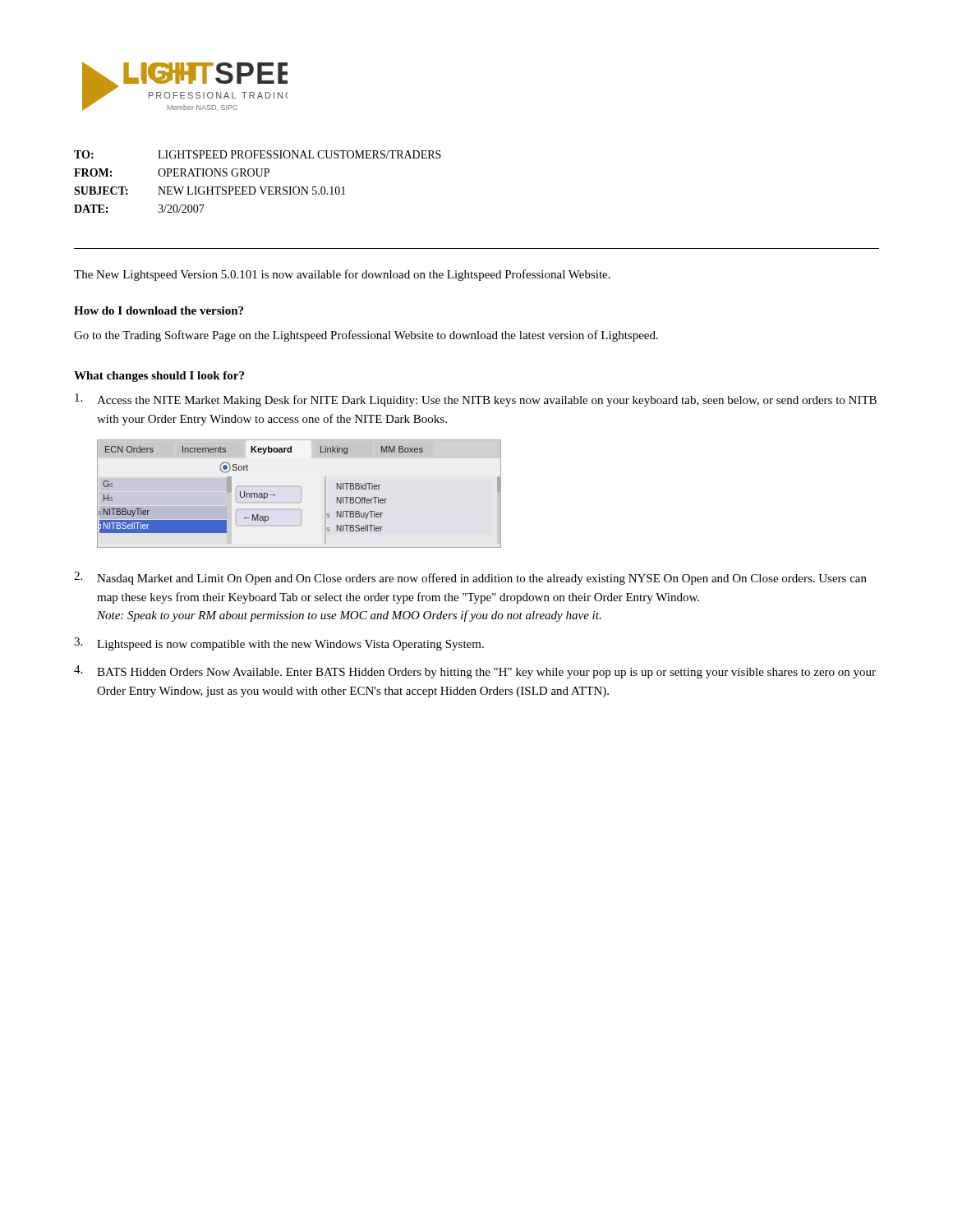Locate the list item that says "Access the NITE Market"
This screenshot has width=953, height=1232.
[476, 400]
